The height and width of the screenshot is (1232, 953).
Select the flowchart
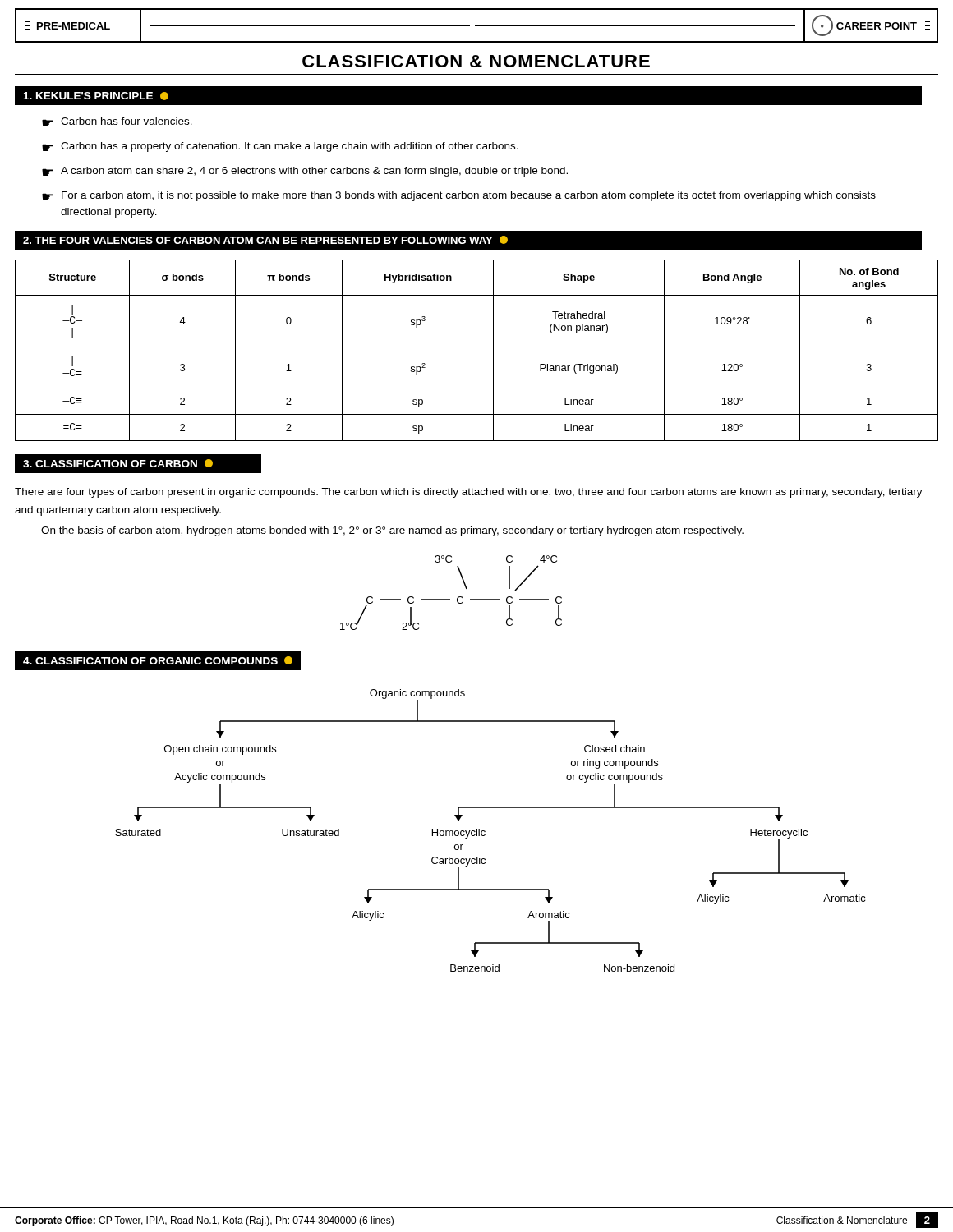(x=476, y=854)
